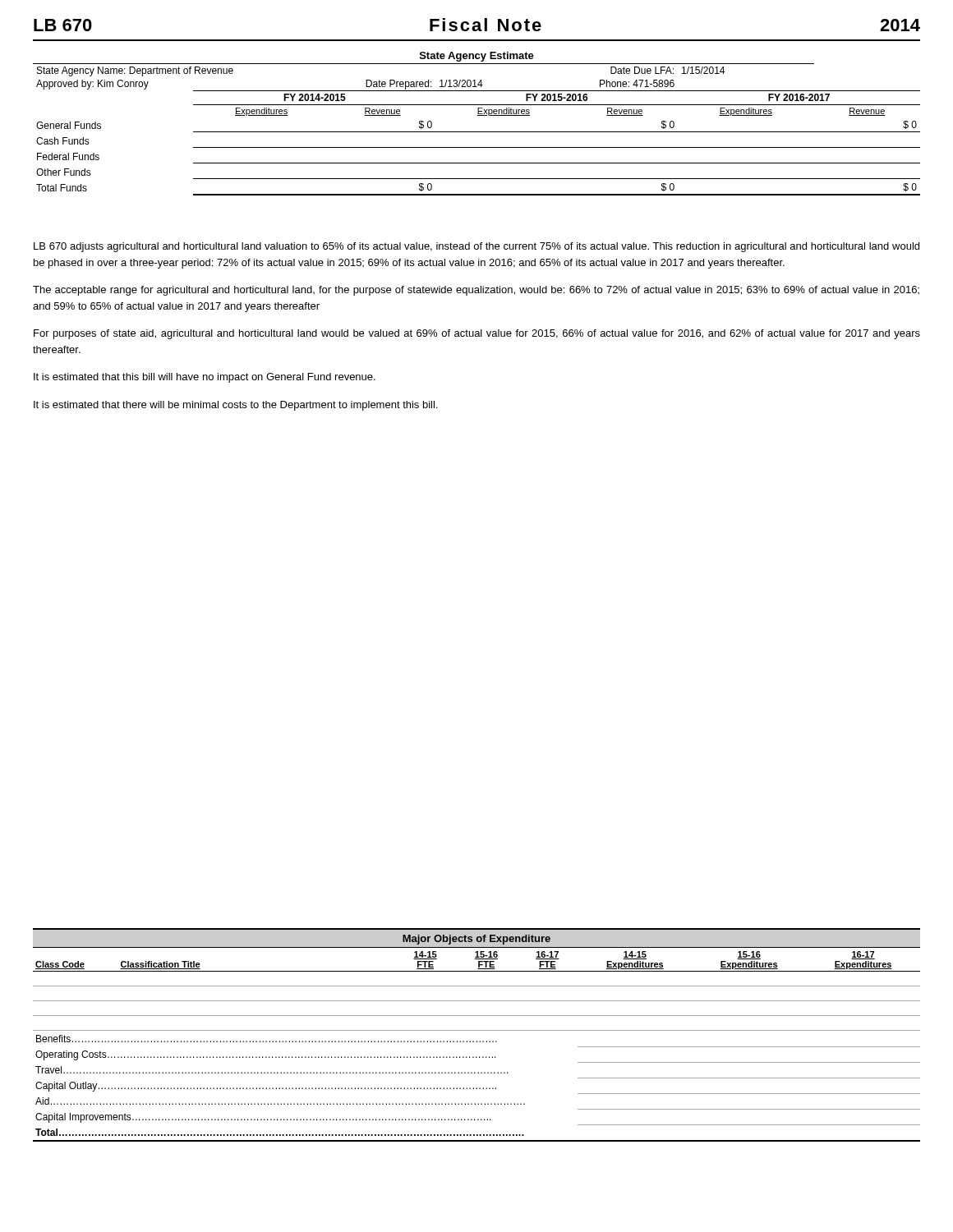Image resolution: width=953 pixels, height=1232 pixels.
Task: Where does it say "LB 670"?
Action: (x=63, y=25)
